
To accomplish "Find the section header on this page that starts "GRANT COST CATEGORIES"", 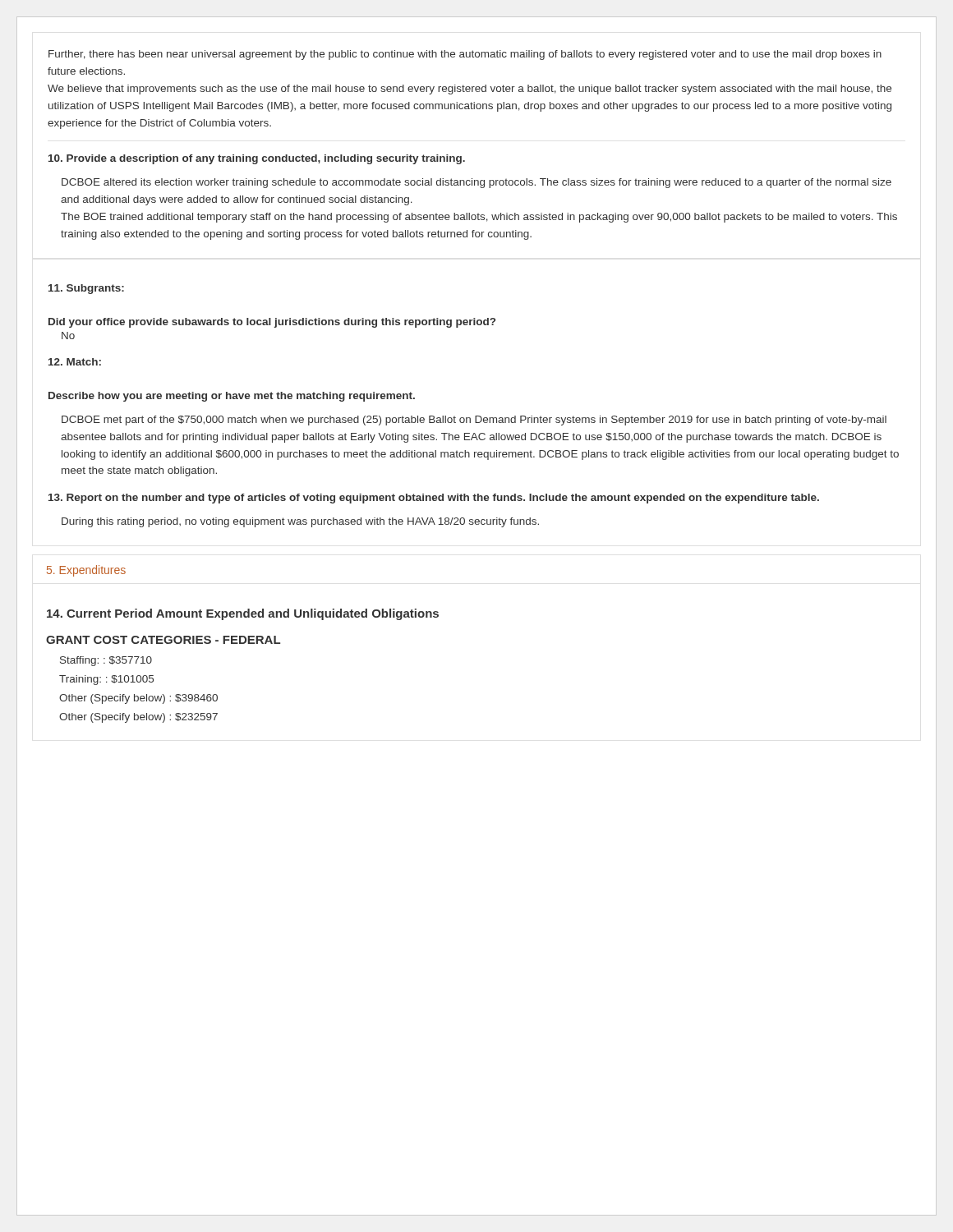I will pyautogui.click(x=163, y=640).
